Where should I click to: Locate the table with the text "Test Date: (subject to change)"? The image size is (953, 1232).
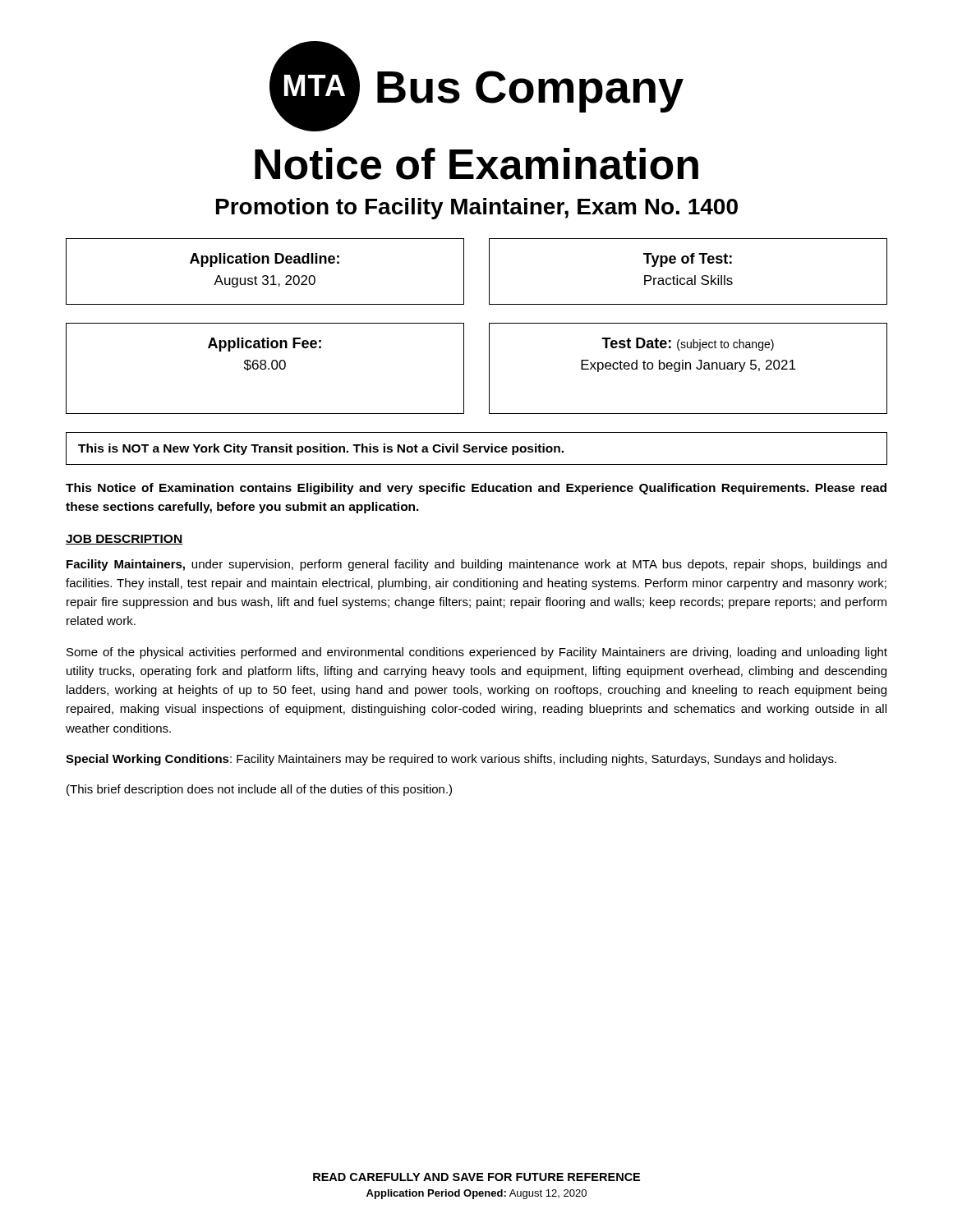pyautogui.click(x=688, y=368)
